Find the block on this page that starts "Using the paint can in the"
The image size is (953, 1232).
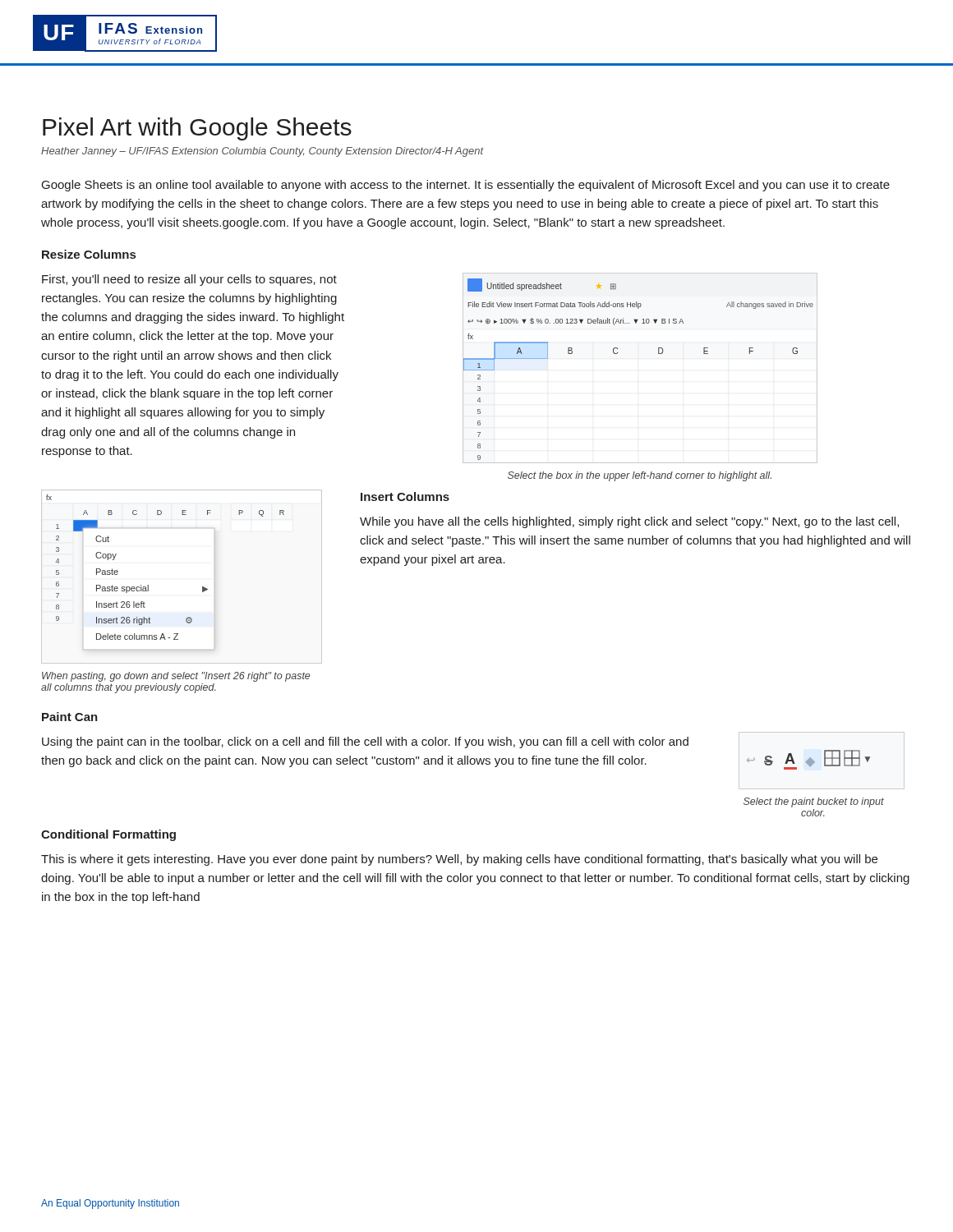[x=365, y=751]
